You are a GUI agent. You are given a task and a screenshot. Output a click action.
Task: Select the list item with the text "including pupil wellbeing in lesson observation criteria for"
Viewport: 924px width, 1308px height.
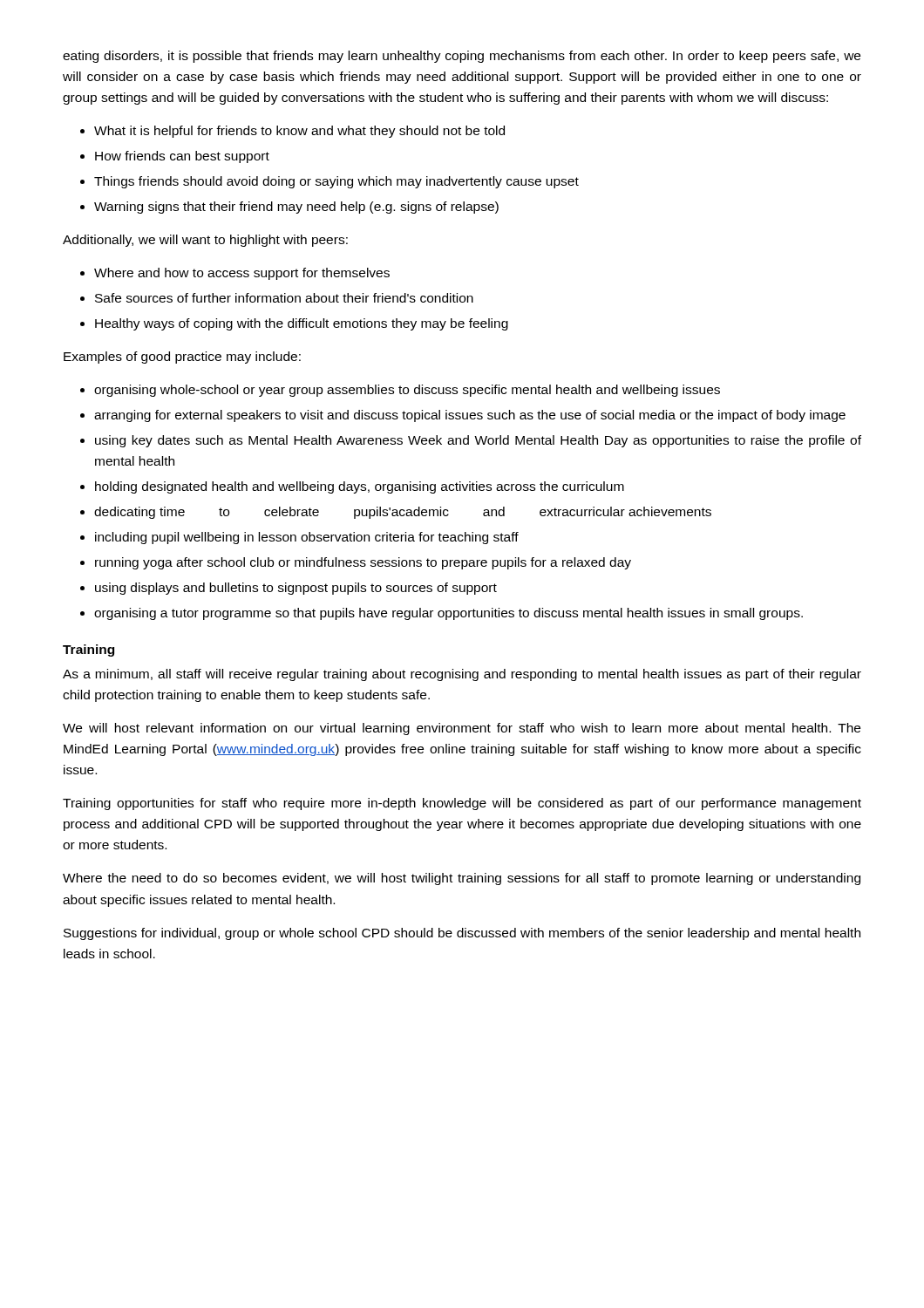pyautogui.click(x=306, y=537)
